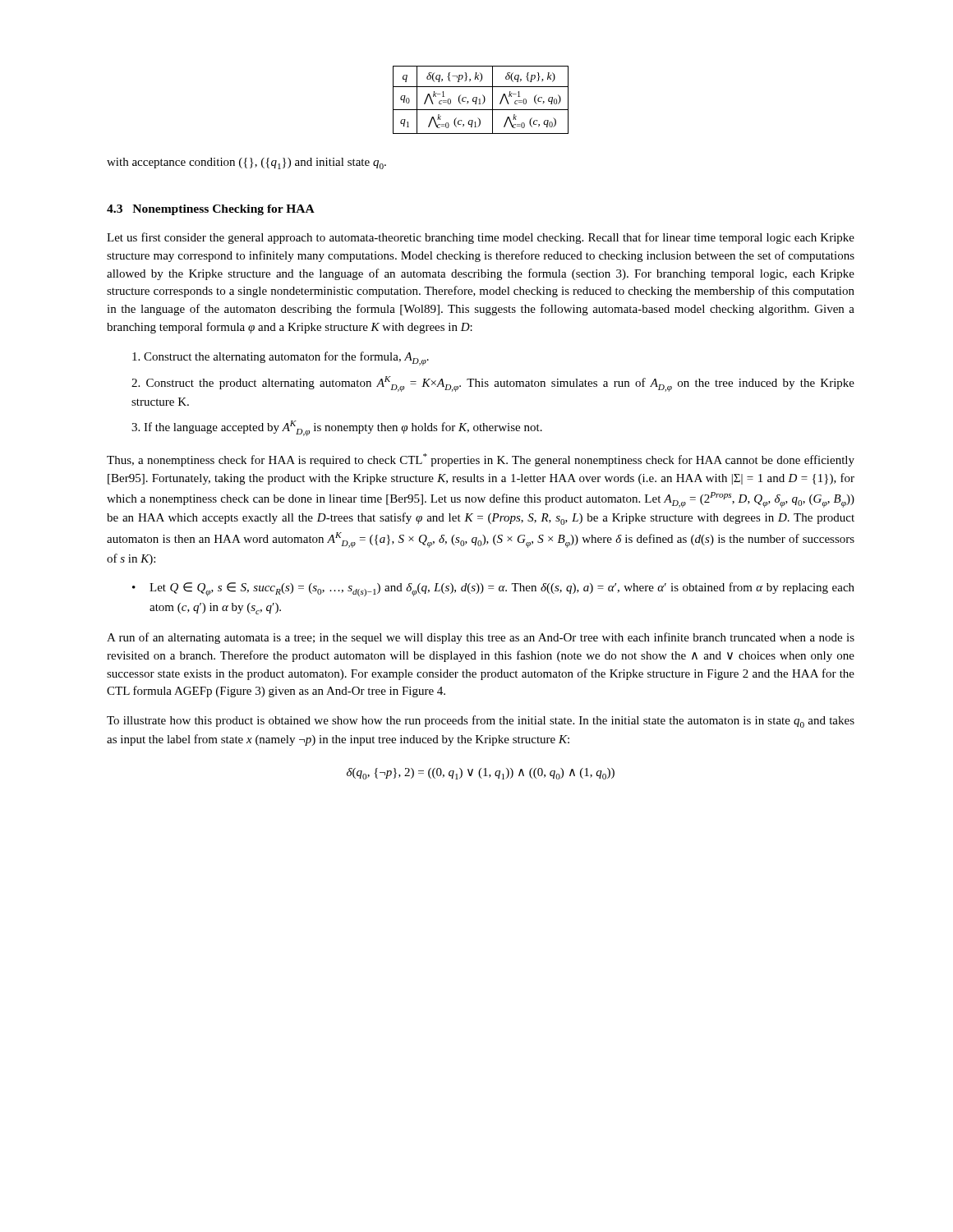953x1232 pixels.
Task: Navigate to the passage starting "4.3 Nonemptiness Checking"
Action: [211, 208]
